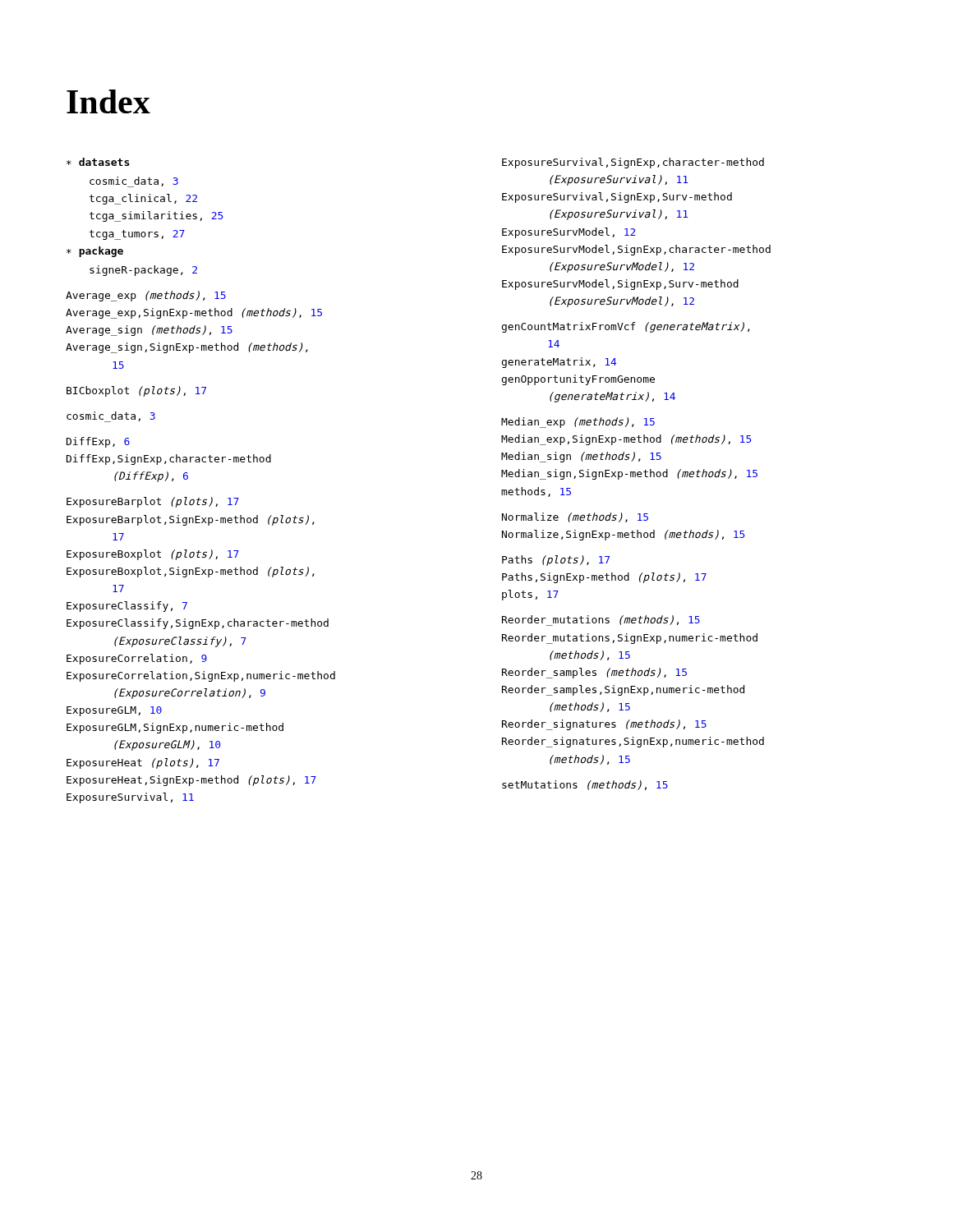The width and height of the screenshot is (953, 1232).
Task: Point to the text starting "Normalize,SignExp-method (methods), 15"
Action: (623, 534)
